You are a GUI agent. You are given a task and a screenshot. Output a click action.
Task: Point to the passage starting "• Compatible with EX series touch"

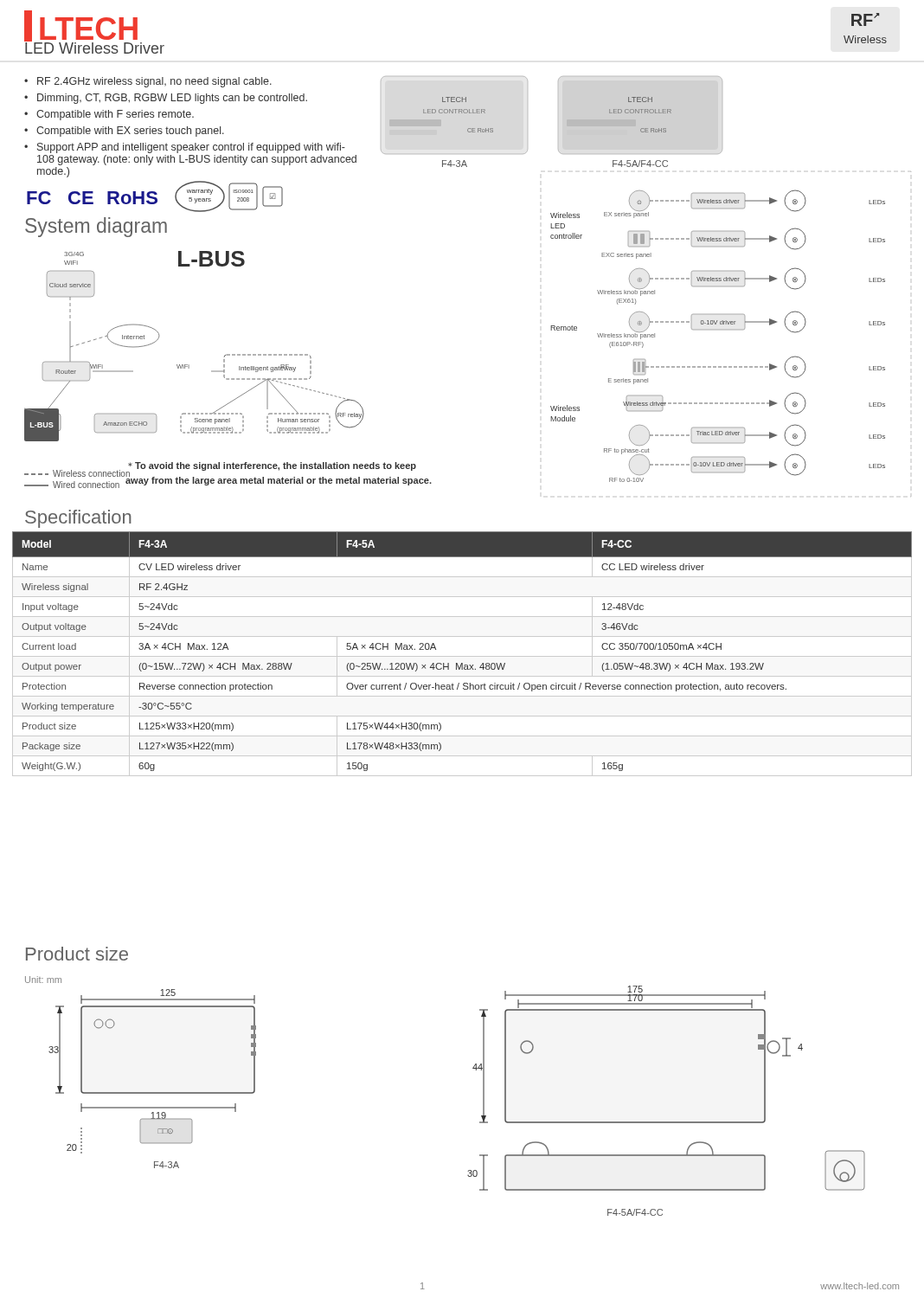click(124, 131)
